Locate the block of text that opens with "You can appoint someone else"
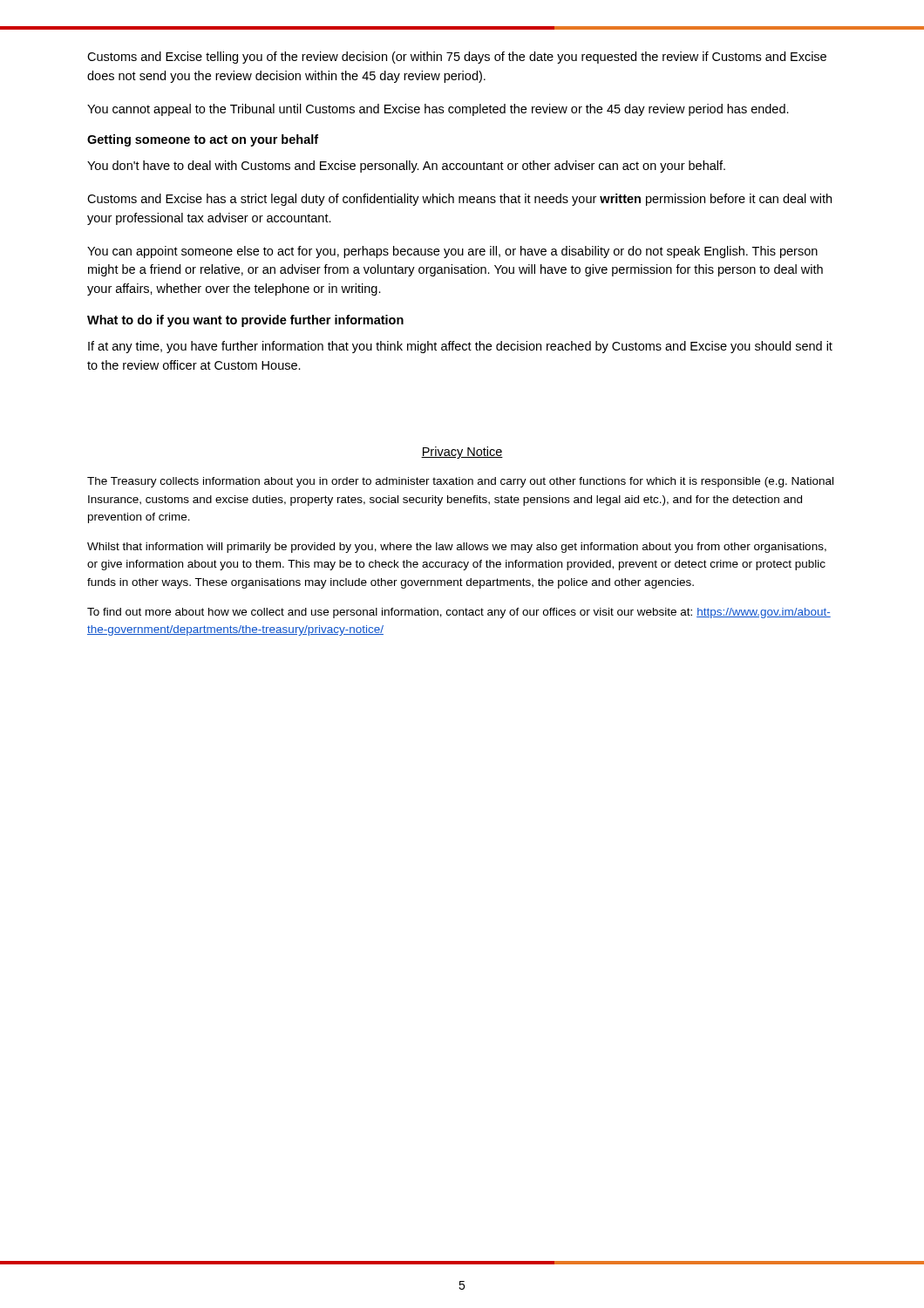This screenshot has width=924, height=1308. coord(455,270)
